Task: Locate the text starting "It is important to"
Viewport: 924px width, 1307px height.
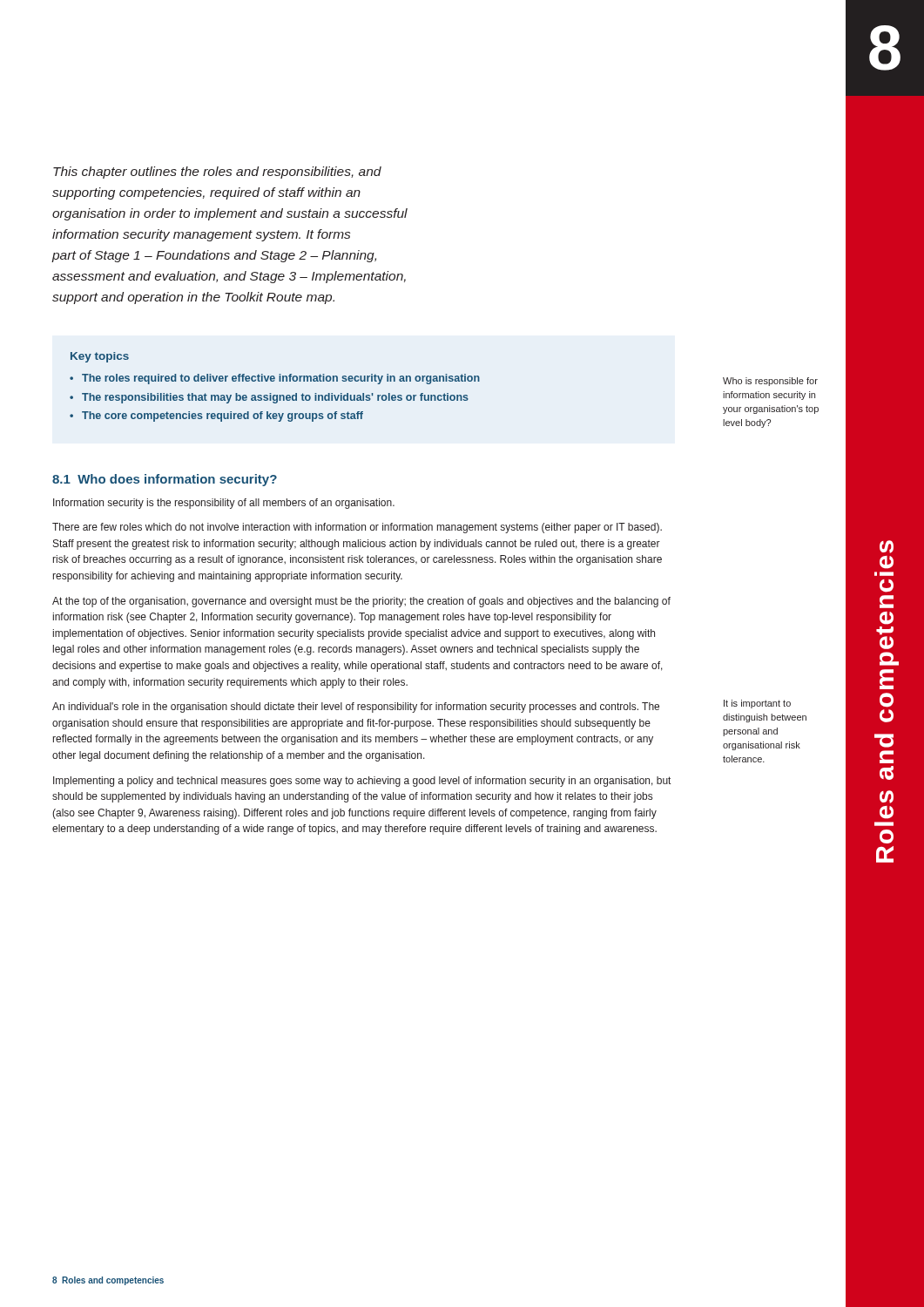Action: coord(765,731)
